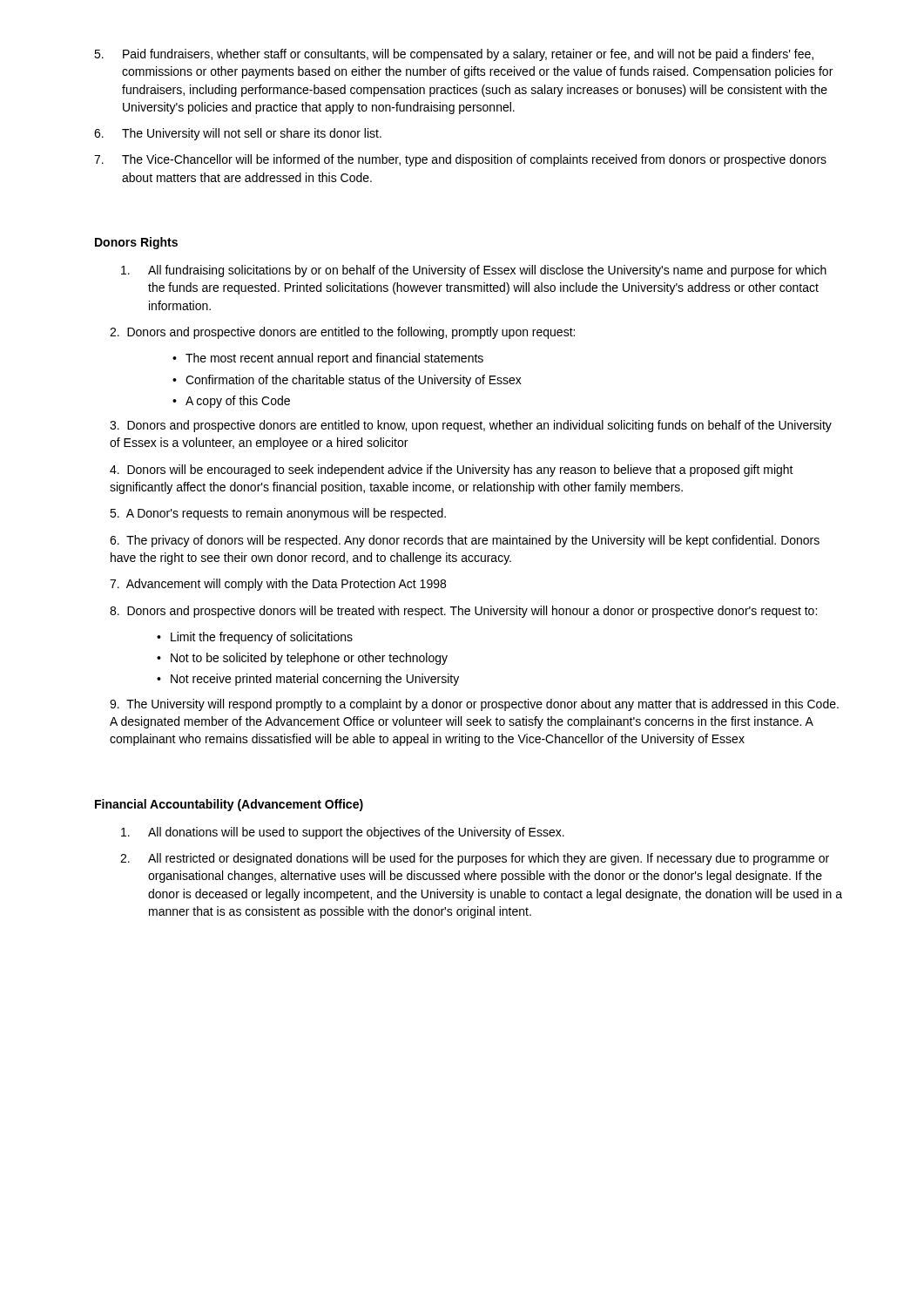Select the text starting "7. Advancement will comply"

(278, 585)
